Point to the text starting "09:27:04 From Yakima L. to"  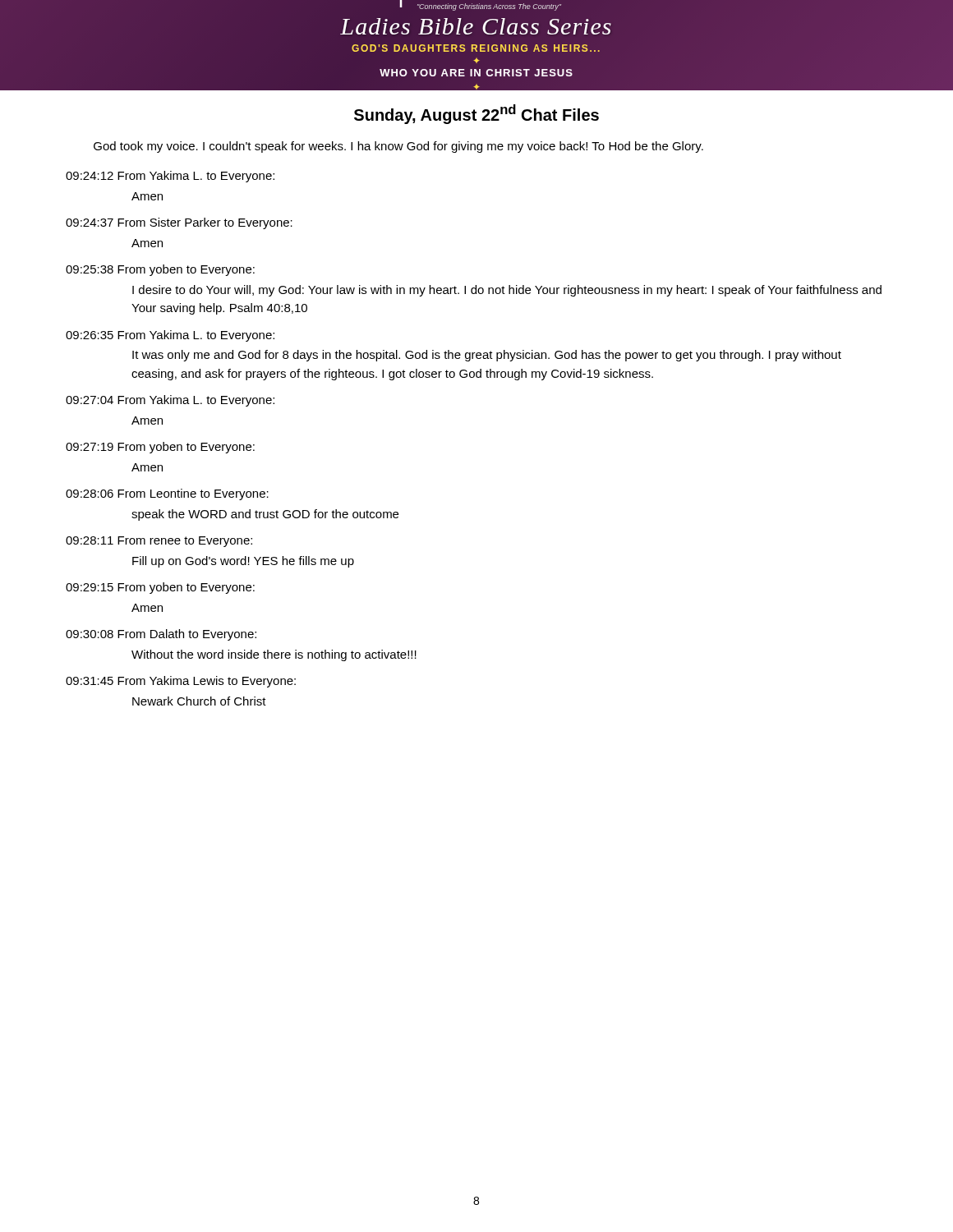click(170, 401)
